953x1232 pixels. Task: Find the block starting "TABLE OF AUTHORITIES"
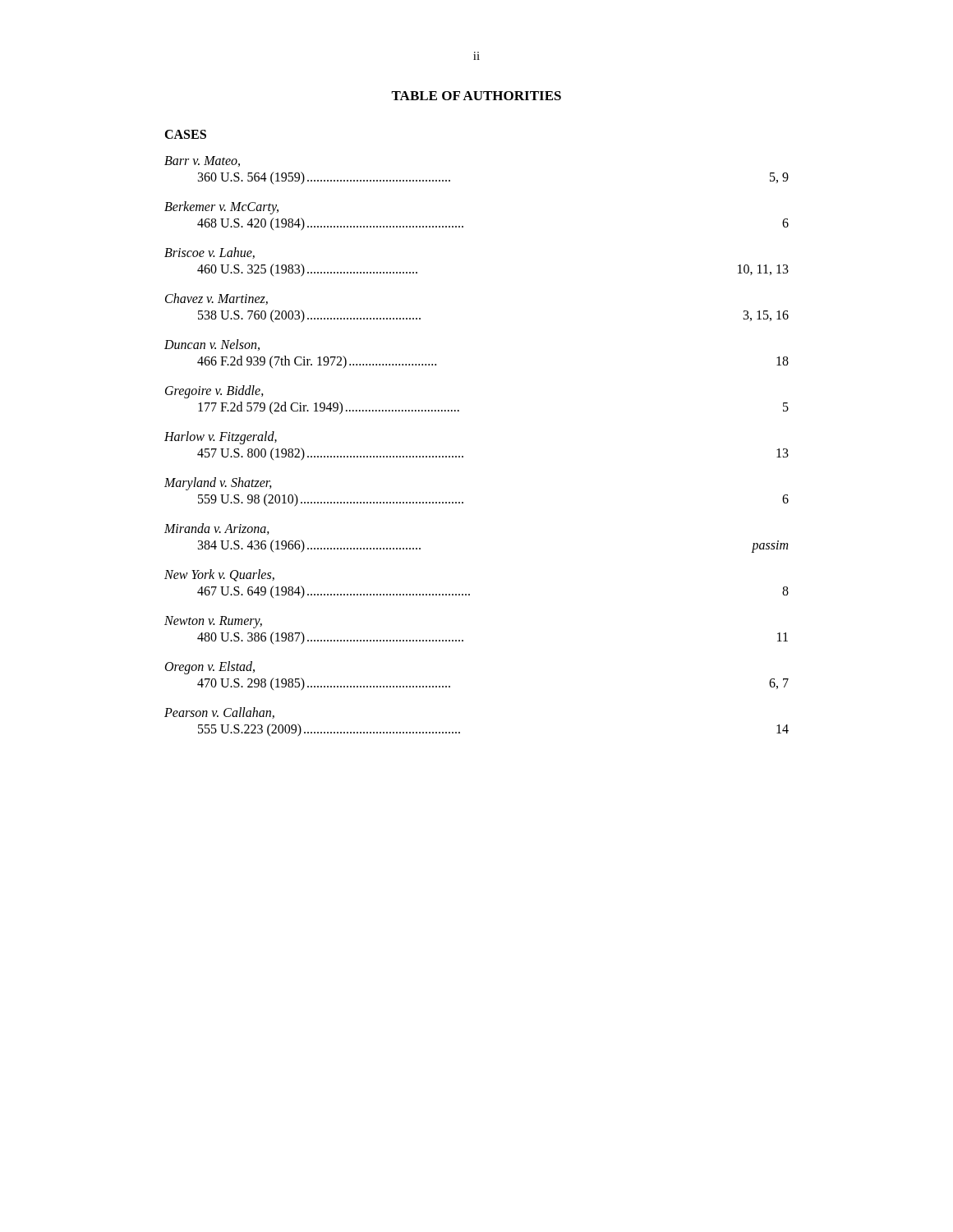(x=476, y=96)
